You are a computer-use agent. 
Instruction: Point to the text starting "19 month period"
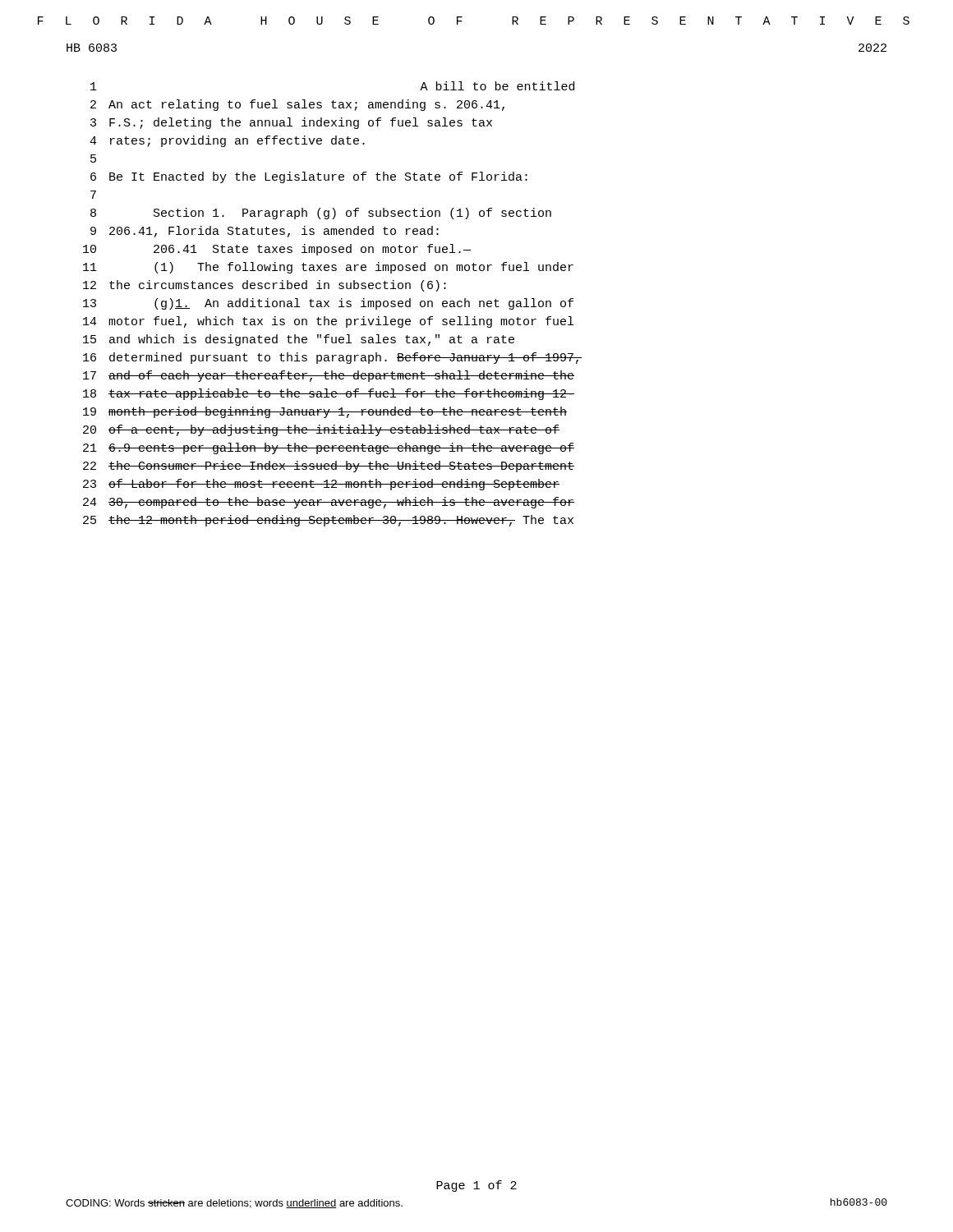tap(476, 413)
